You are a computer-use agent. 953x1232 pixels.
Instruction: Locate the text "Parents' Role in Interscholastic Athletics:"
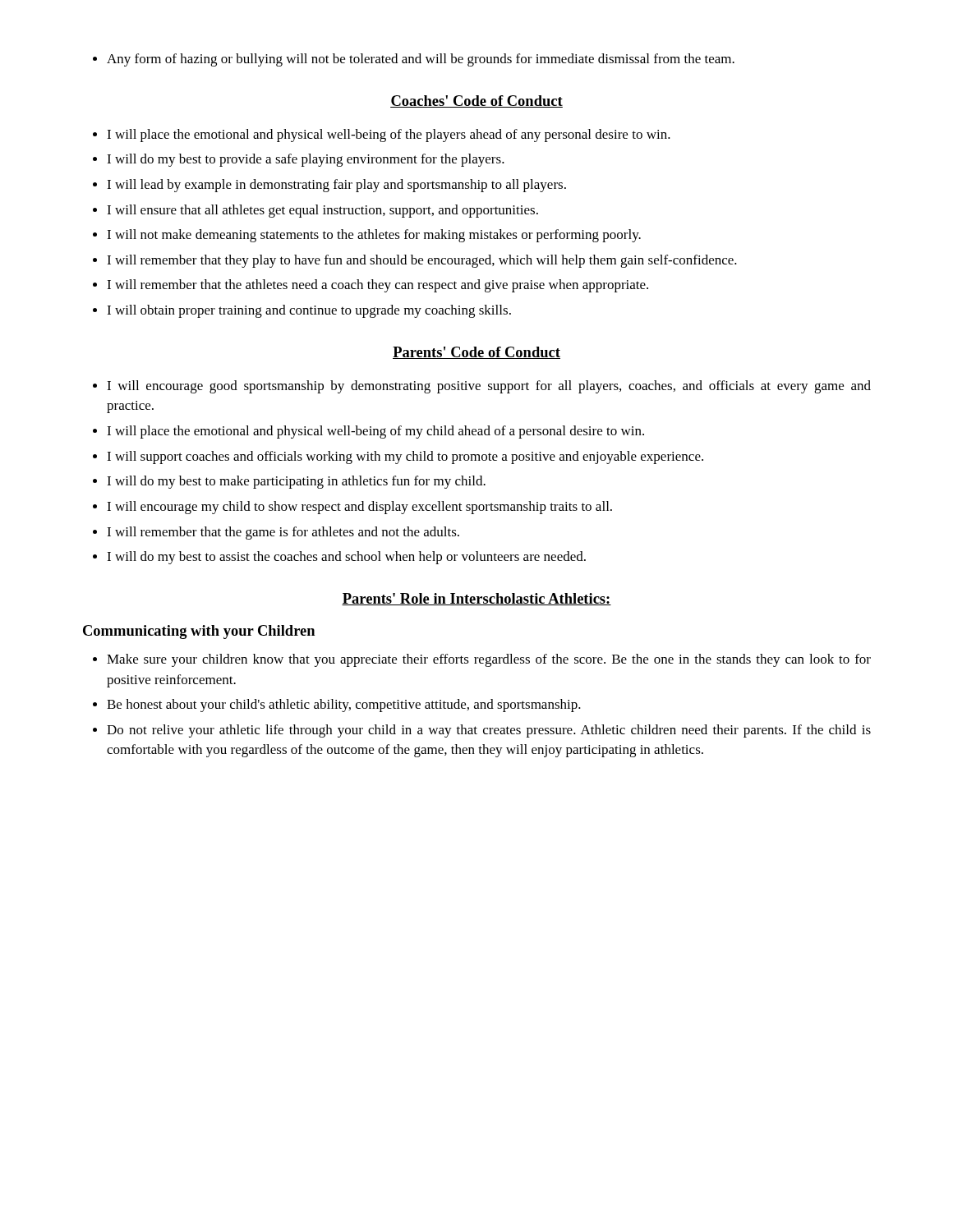click(x=476, y=599)
